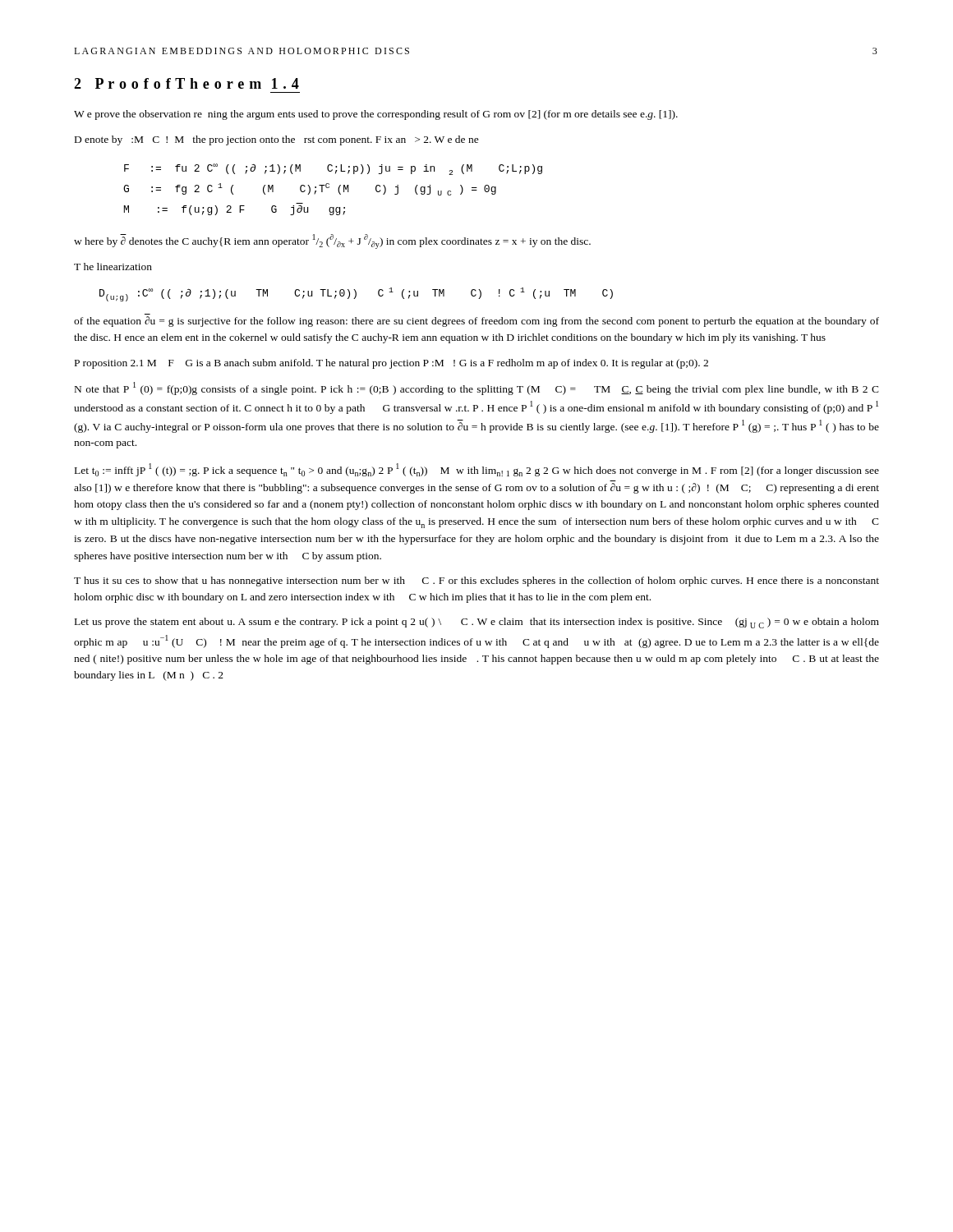
Task: Find the text starting "Let t0 :="
Action: click(476, 511)
